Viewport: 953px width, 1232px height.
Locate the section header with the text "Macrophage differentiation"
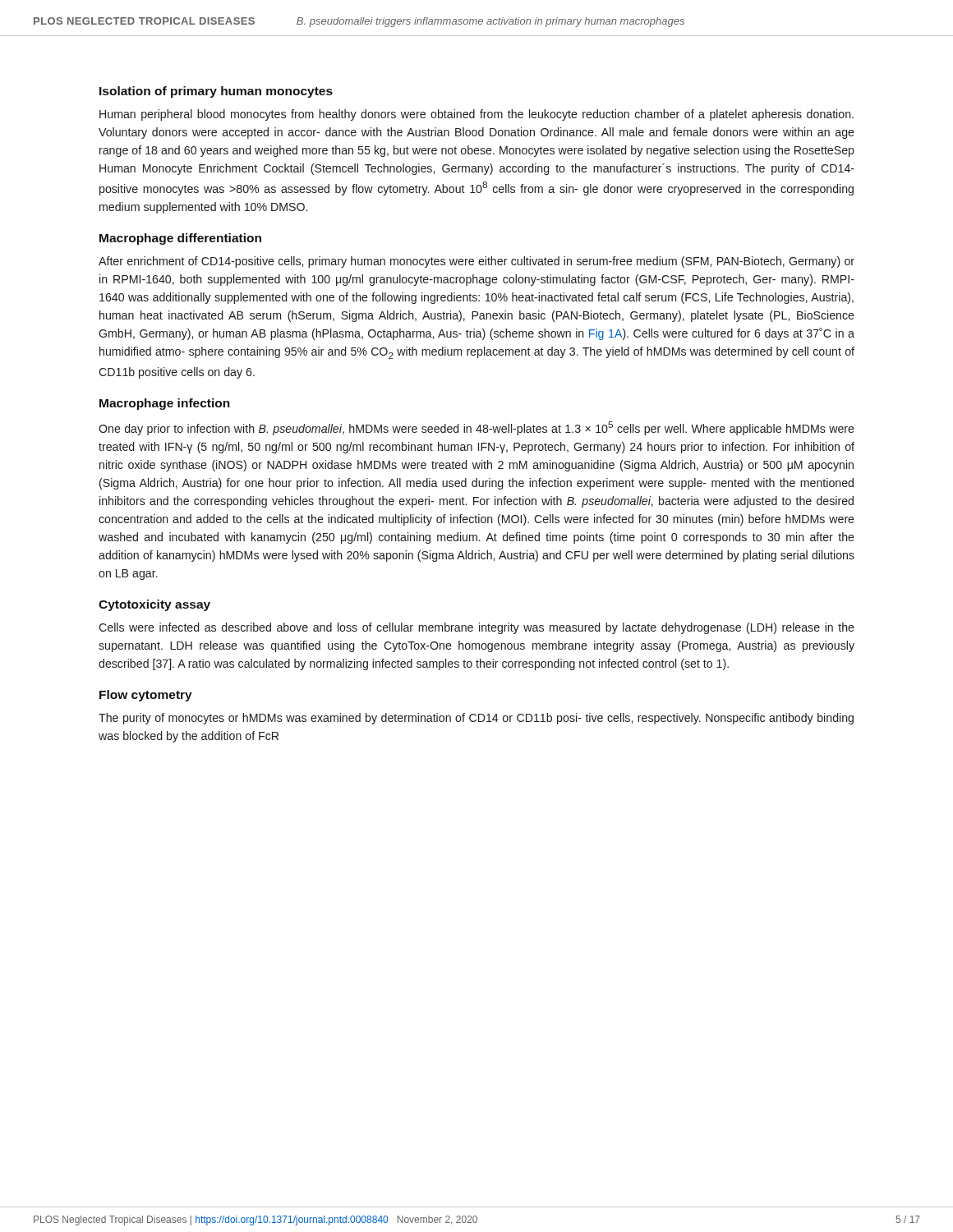click(x=180, y=238)
